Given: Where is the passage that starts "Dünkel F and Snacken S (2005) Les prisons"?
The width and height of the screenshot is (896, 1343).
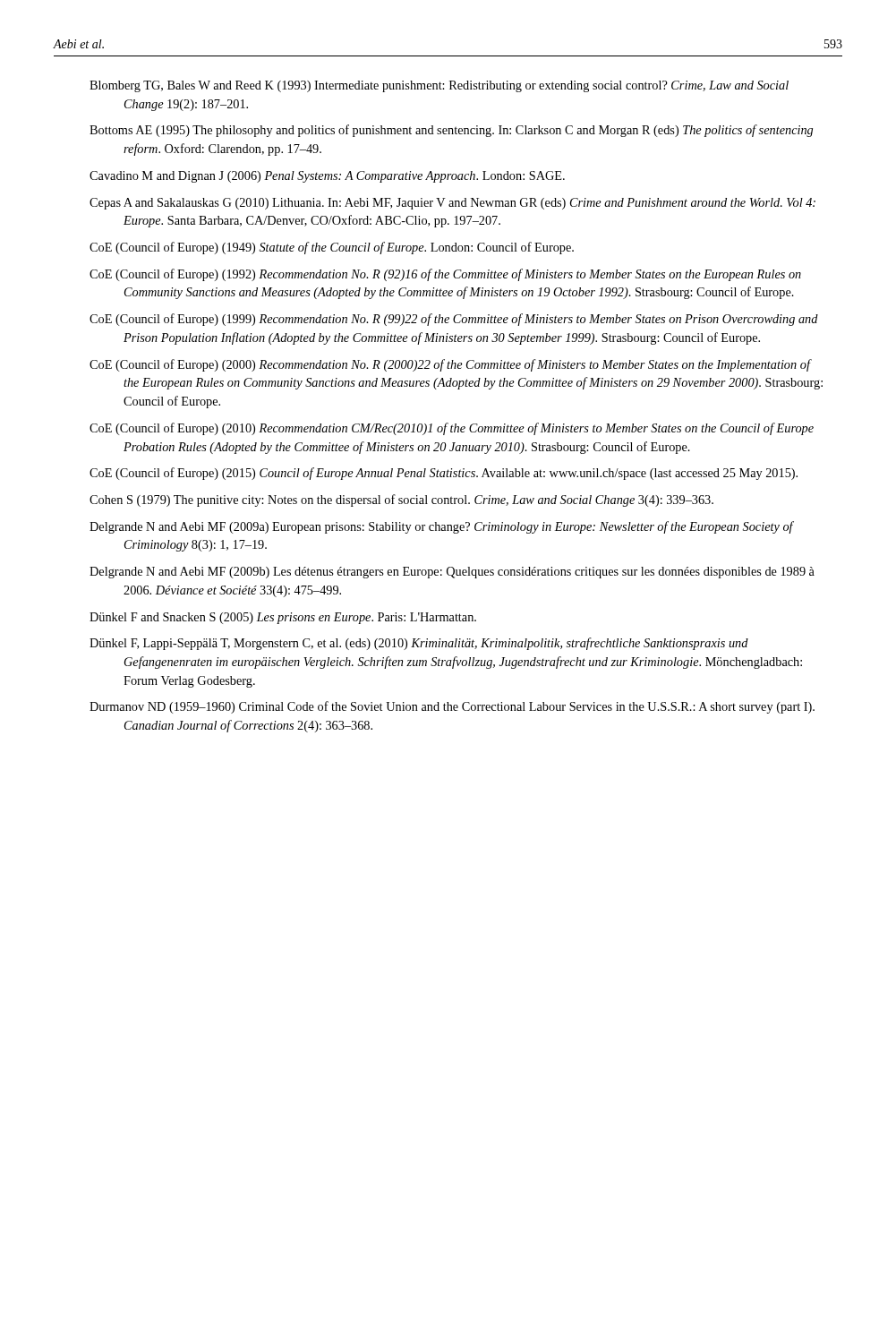Looking at the screenshot, I should pos(457,617).
